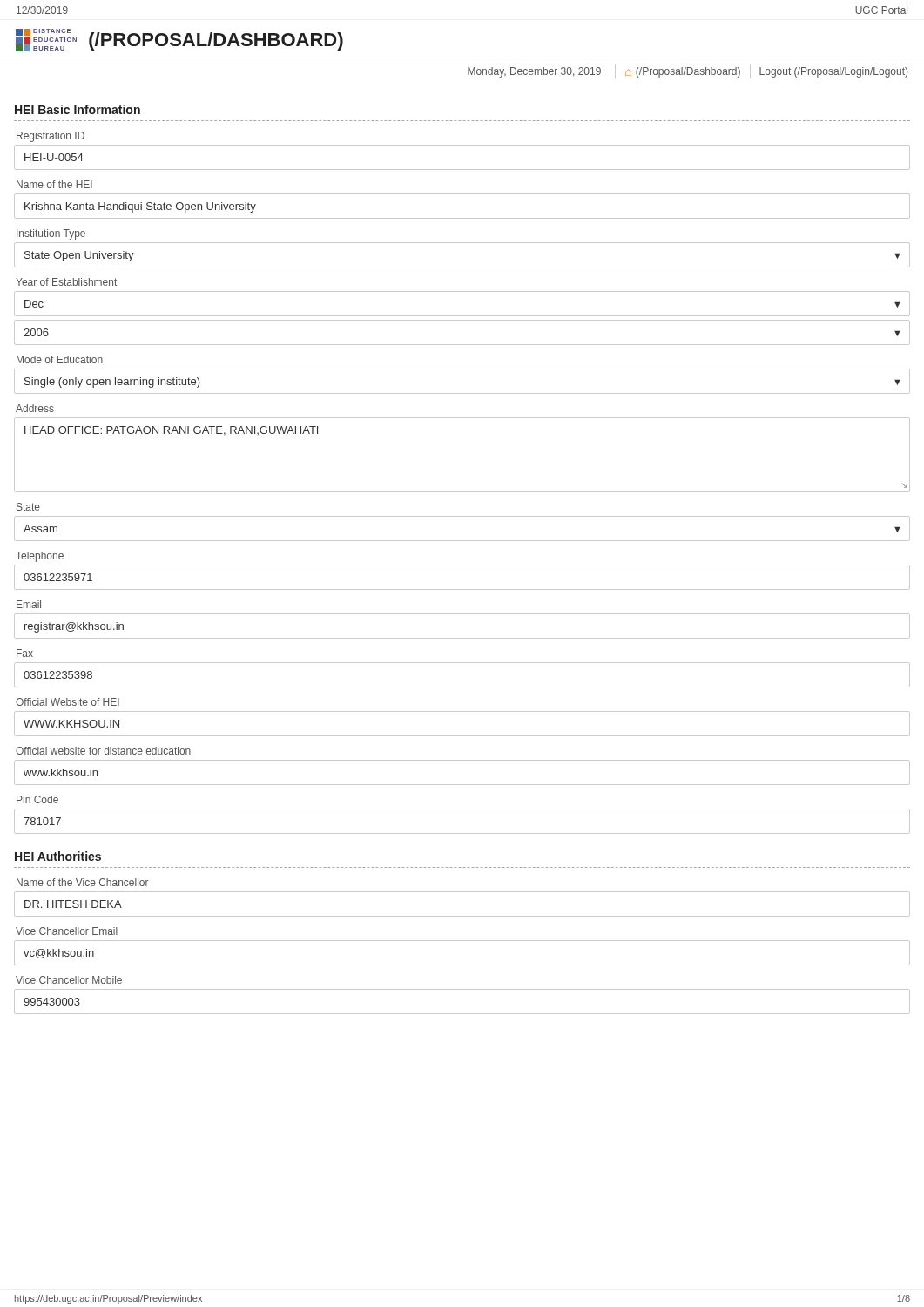Image resolution: width=924 pixels, height=1307 pixels.
Task: Locate the text block that reads "Monday, December 30,"
Action: pyautogui.click(x=688, y=72)
